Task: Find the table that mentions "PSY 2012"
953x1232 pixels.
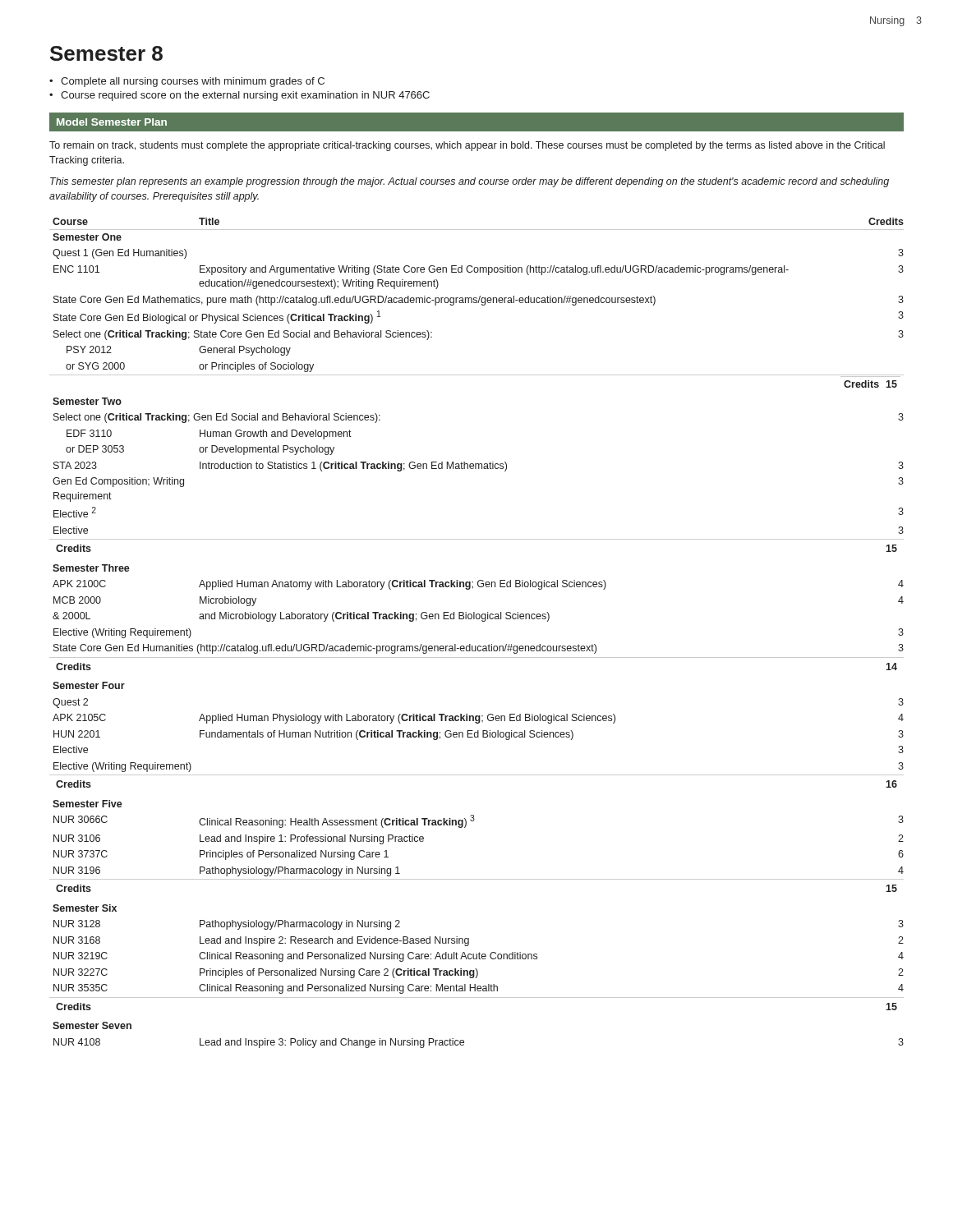Action: pos(476,632)
